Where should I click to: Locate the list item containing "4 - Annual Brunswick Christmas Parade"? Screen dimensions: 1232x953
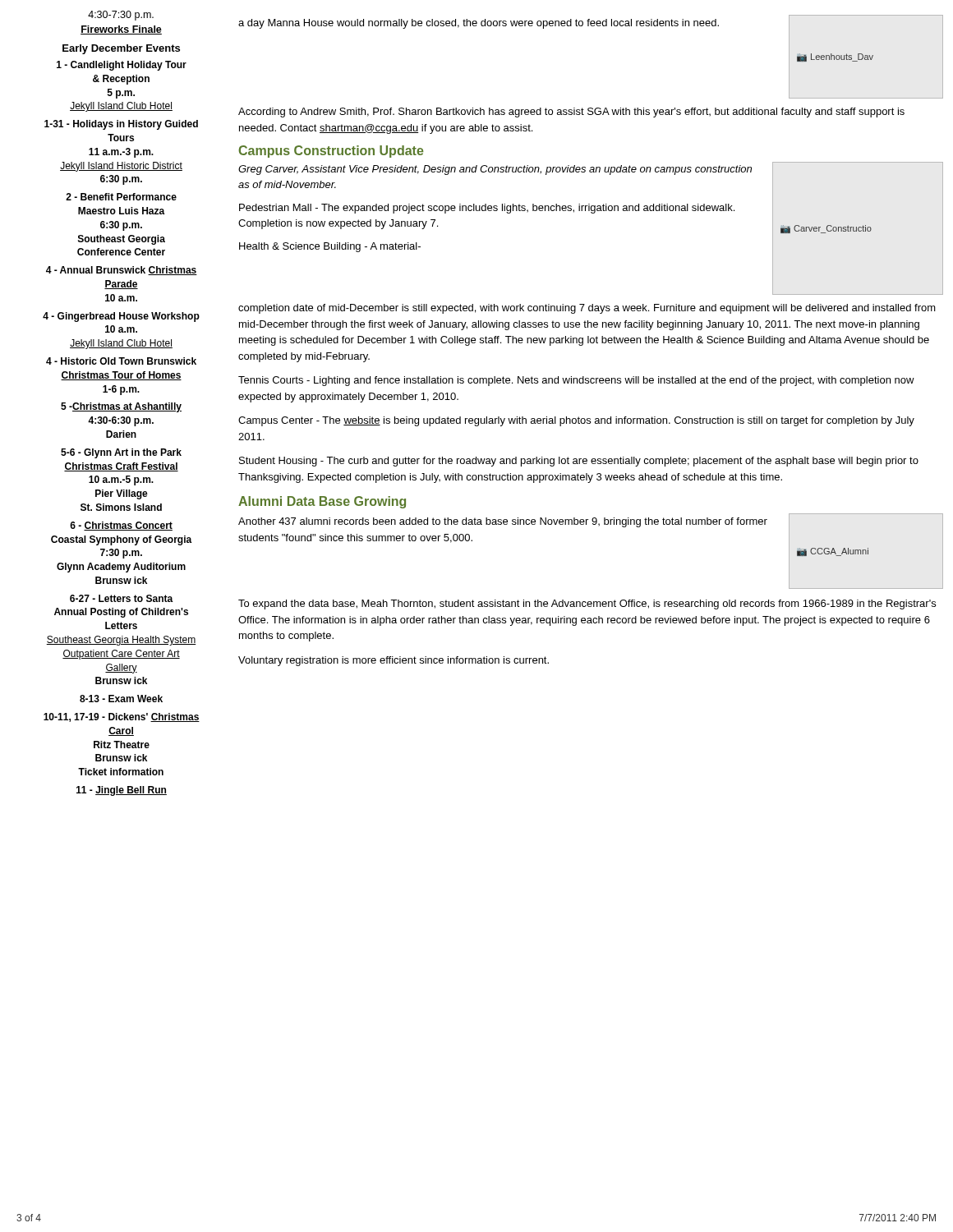click(121, 284)
